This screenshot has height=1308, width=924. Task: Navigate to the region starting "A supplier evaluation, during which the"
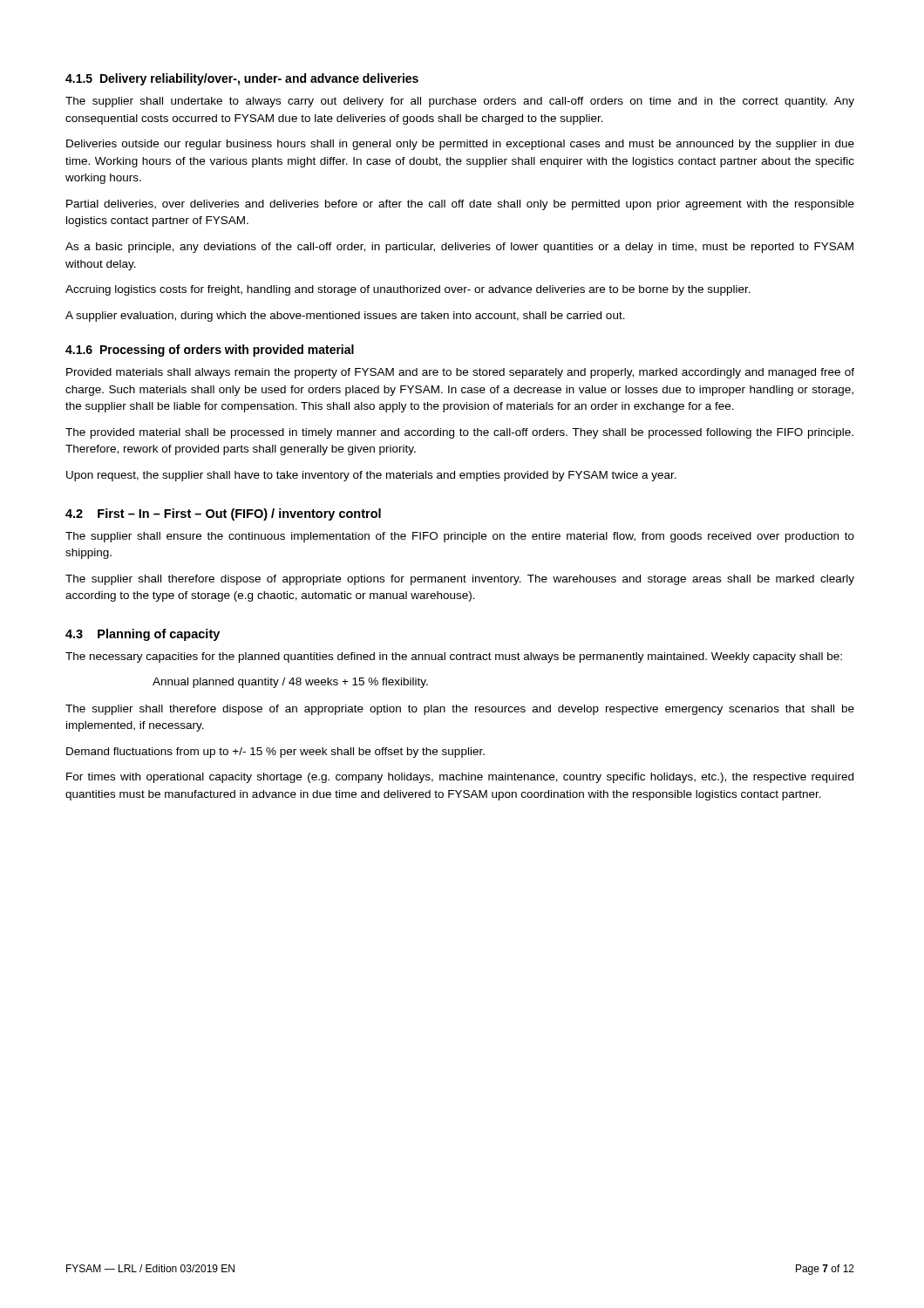[460, 315]
